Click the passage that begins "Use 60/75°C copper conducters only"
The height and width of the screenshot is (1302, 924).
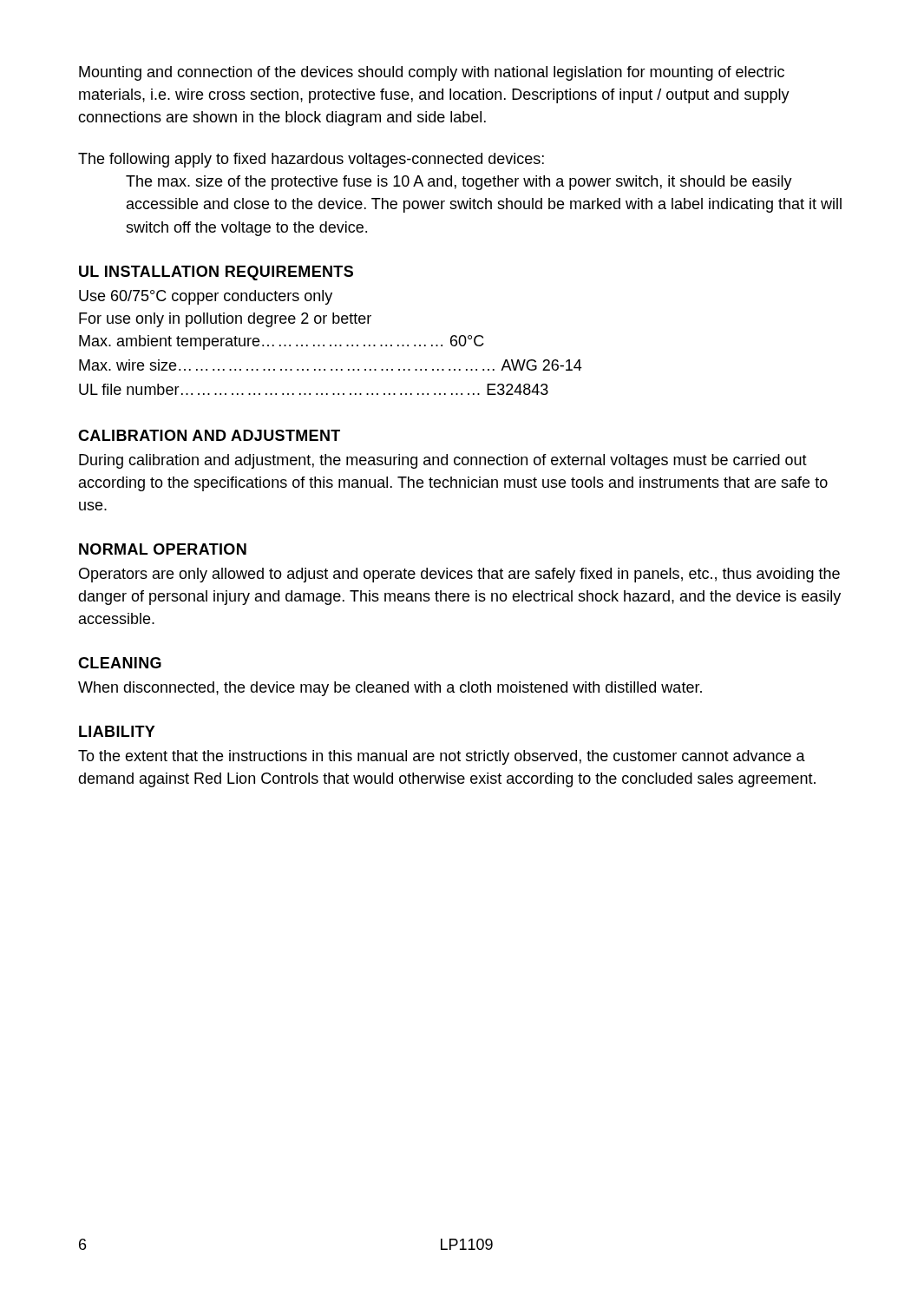click(462, 343)
